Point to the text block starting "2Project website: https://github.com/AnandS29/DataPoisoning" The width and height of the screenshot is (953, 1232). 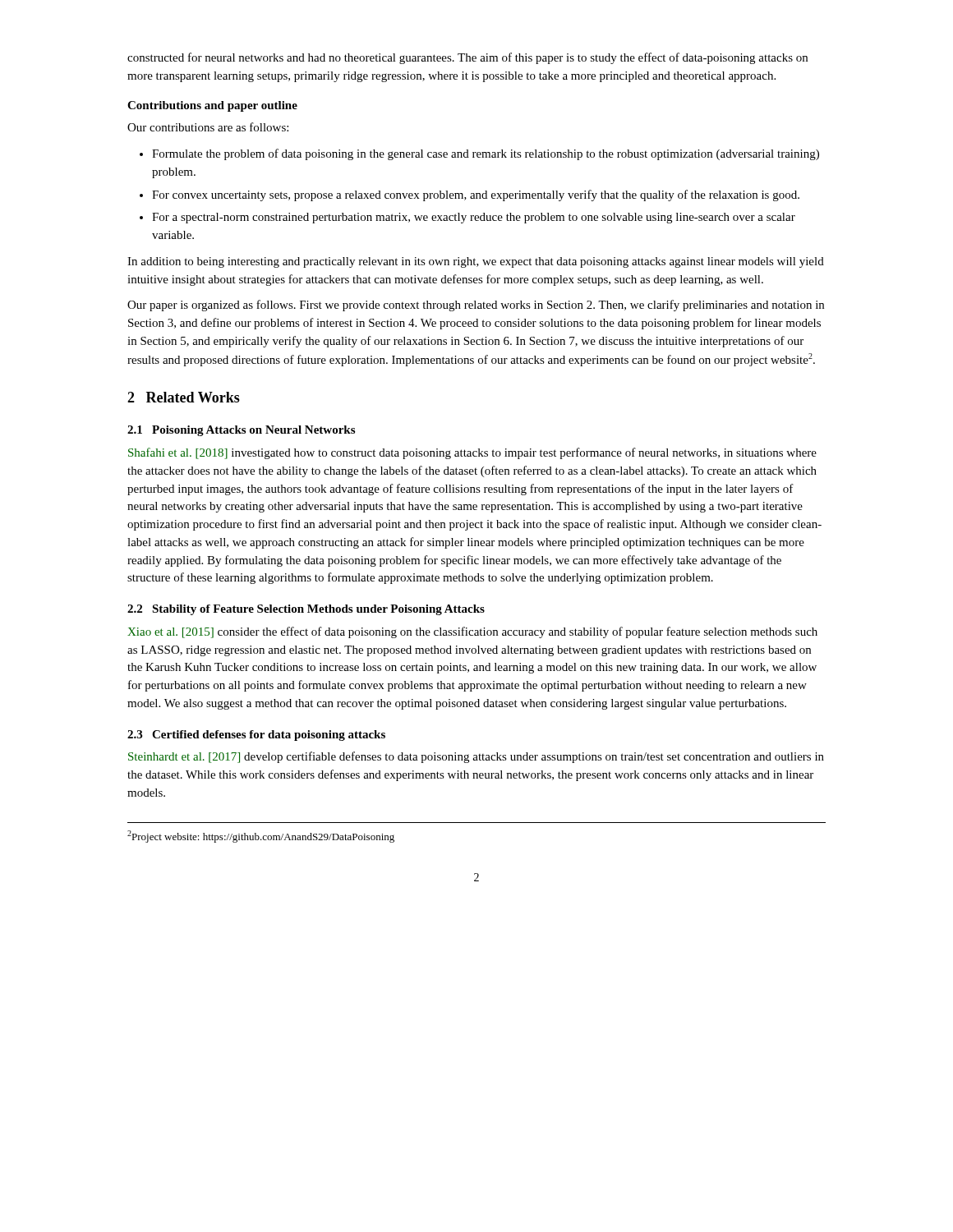261,835
